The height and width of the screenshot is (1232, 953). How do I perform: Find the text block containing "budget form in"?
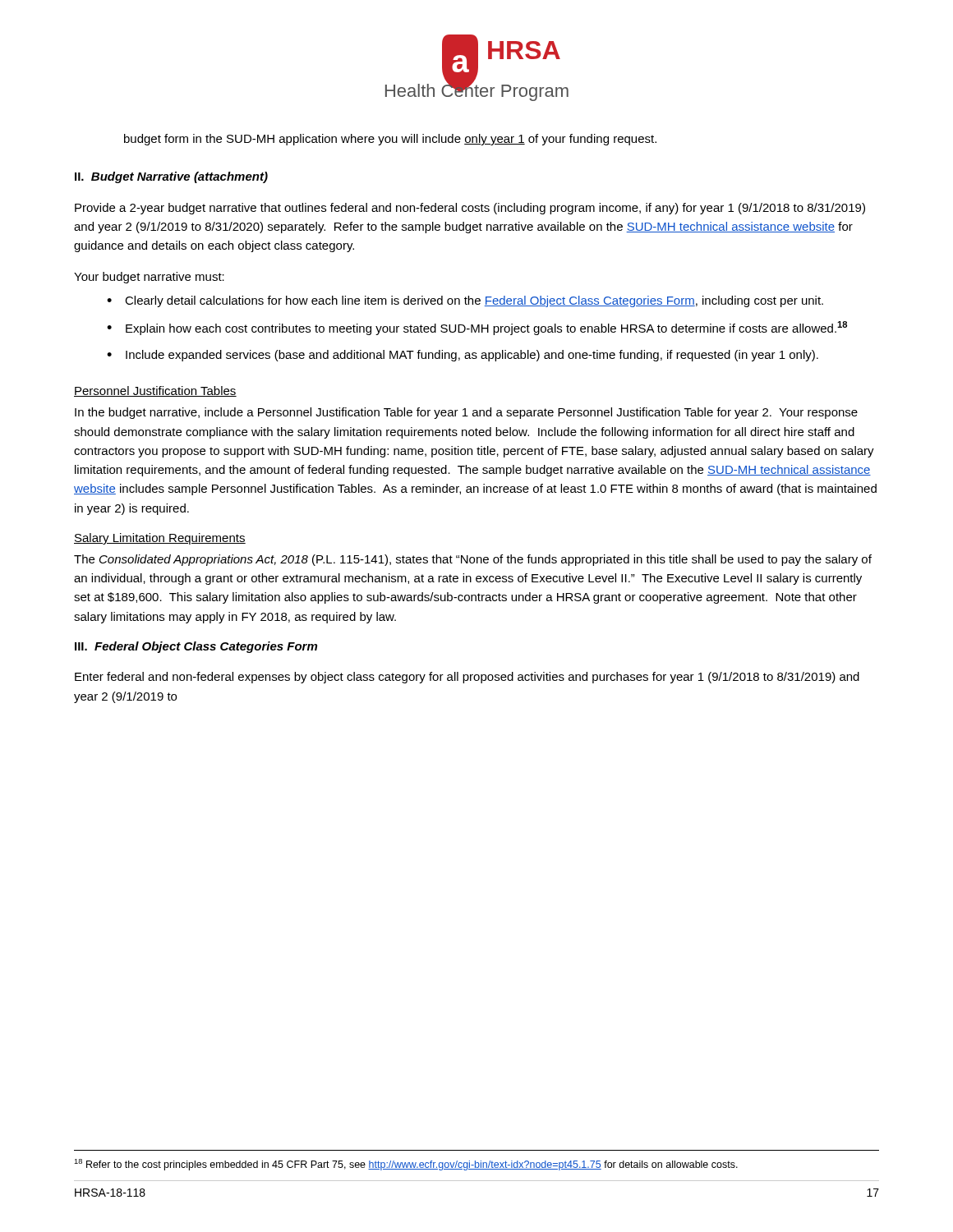[390, 138]
